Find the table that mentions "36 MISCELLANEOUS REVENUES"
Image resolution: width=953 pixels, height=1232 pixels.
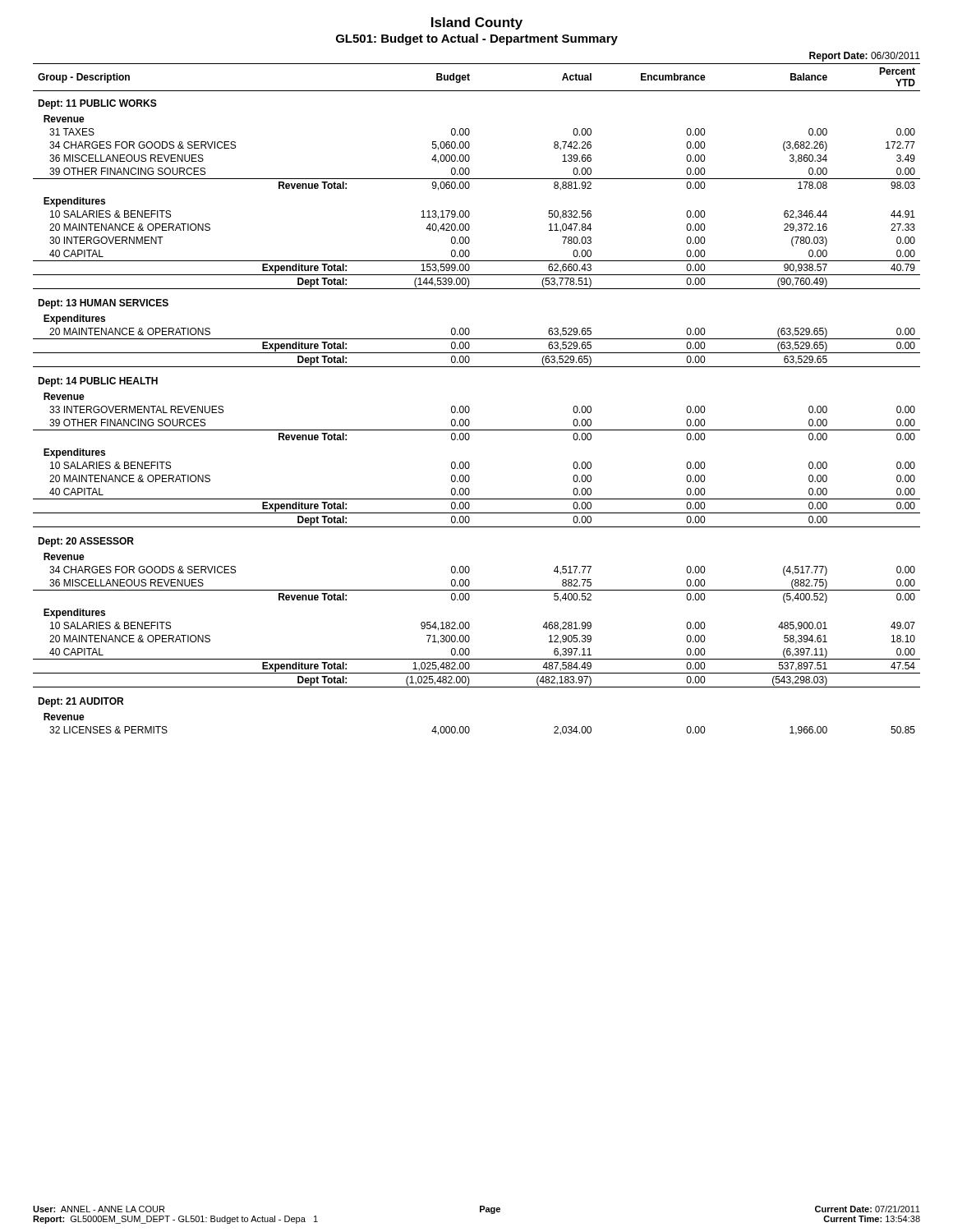pos(476,400)
